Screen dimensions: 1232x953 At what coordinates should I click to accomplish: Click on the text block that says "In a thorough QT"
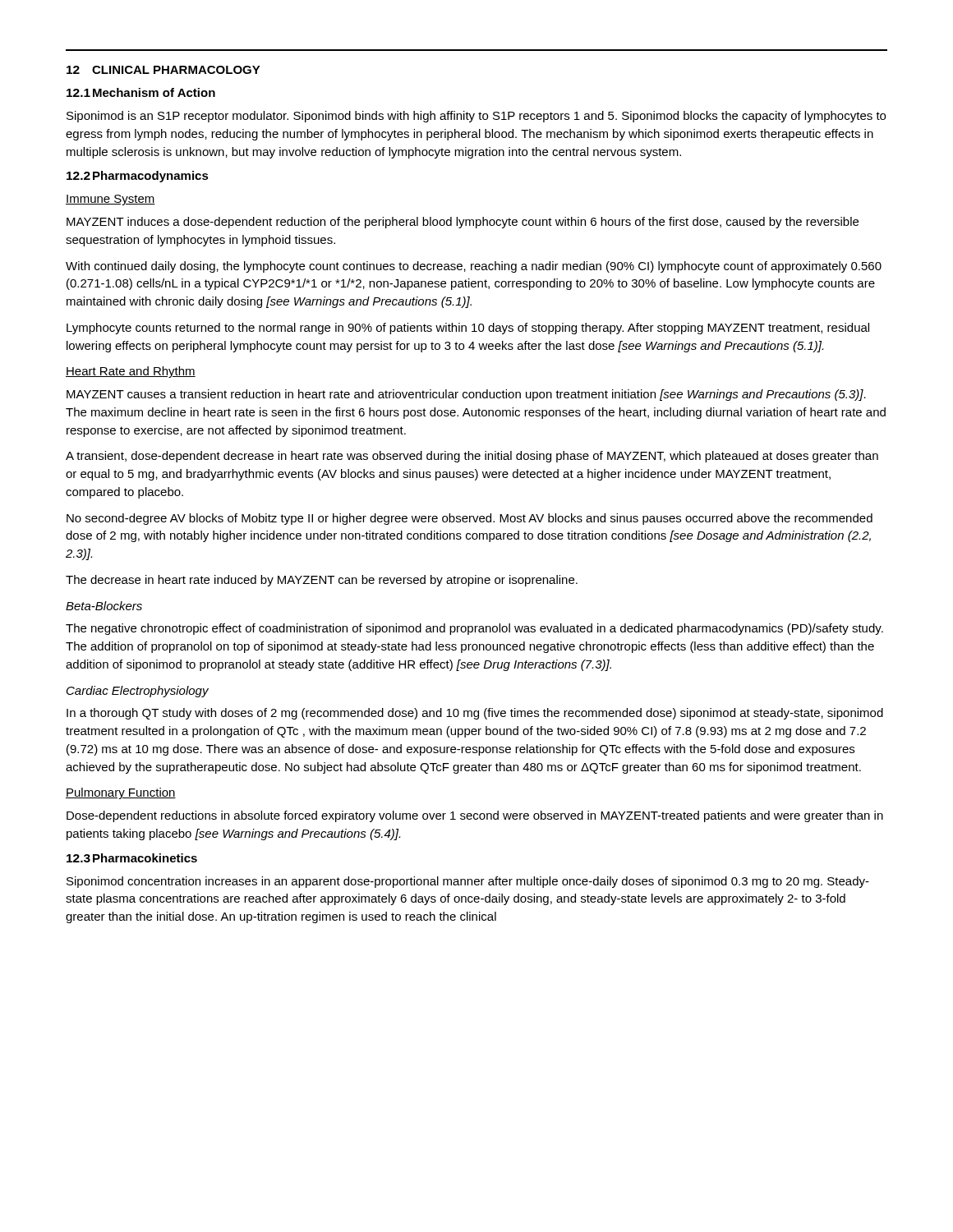click(x=476, y=740)
